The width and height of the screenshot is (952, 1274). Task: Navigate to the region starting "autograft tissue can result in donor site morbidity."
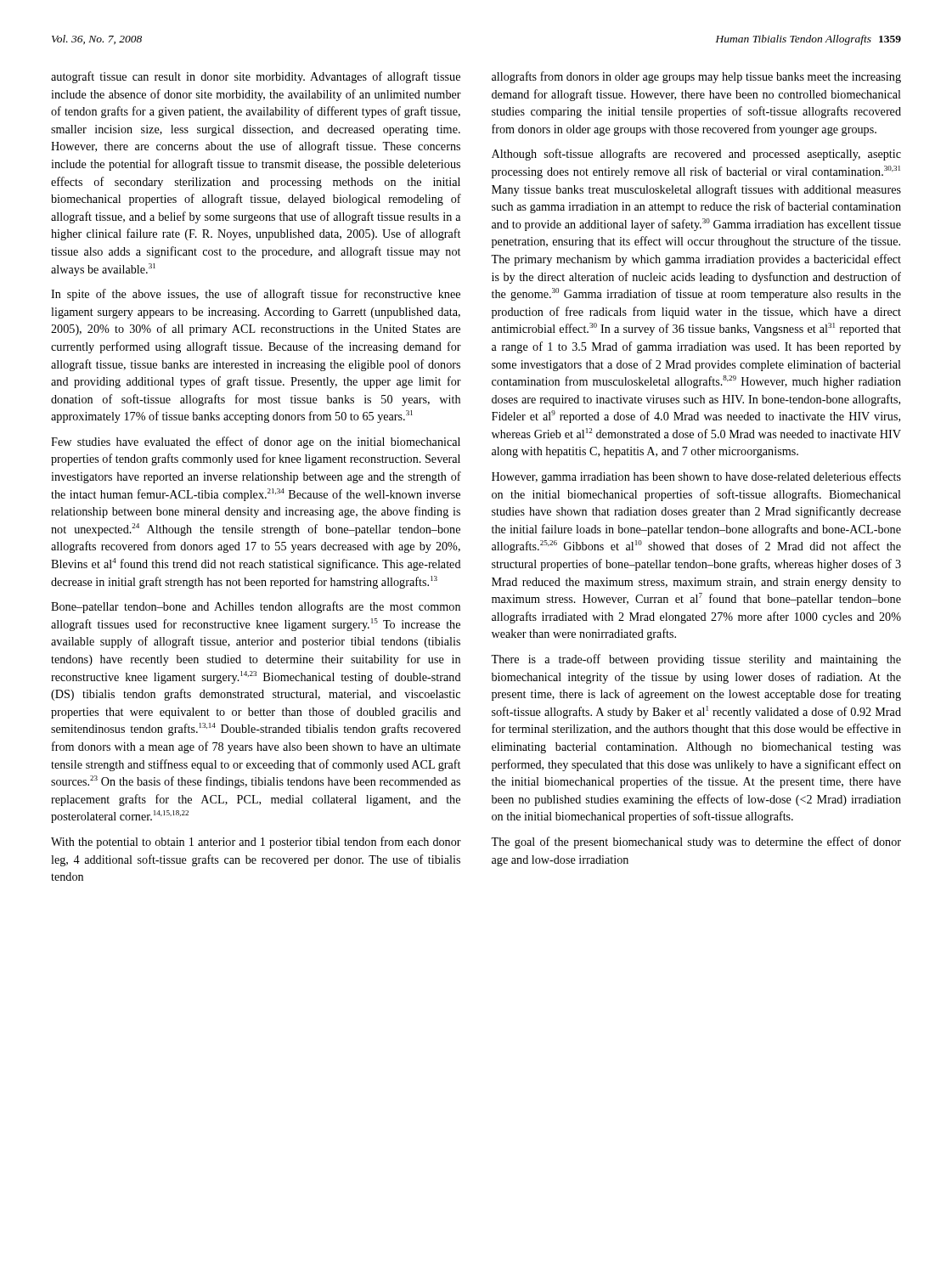(x=256, y=173)
